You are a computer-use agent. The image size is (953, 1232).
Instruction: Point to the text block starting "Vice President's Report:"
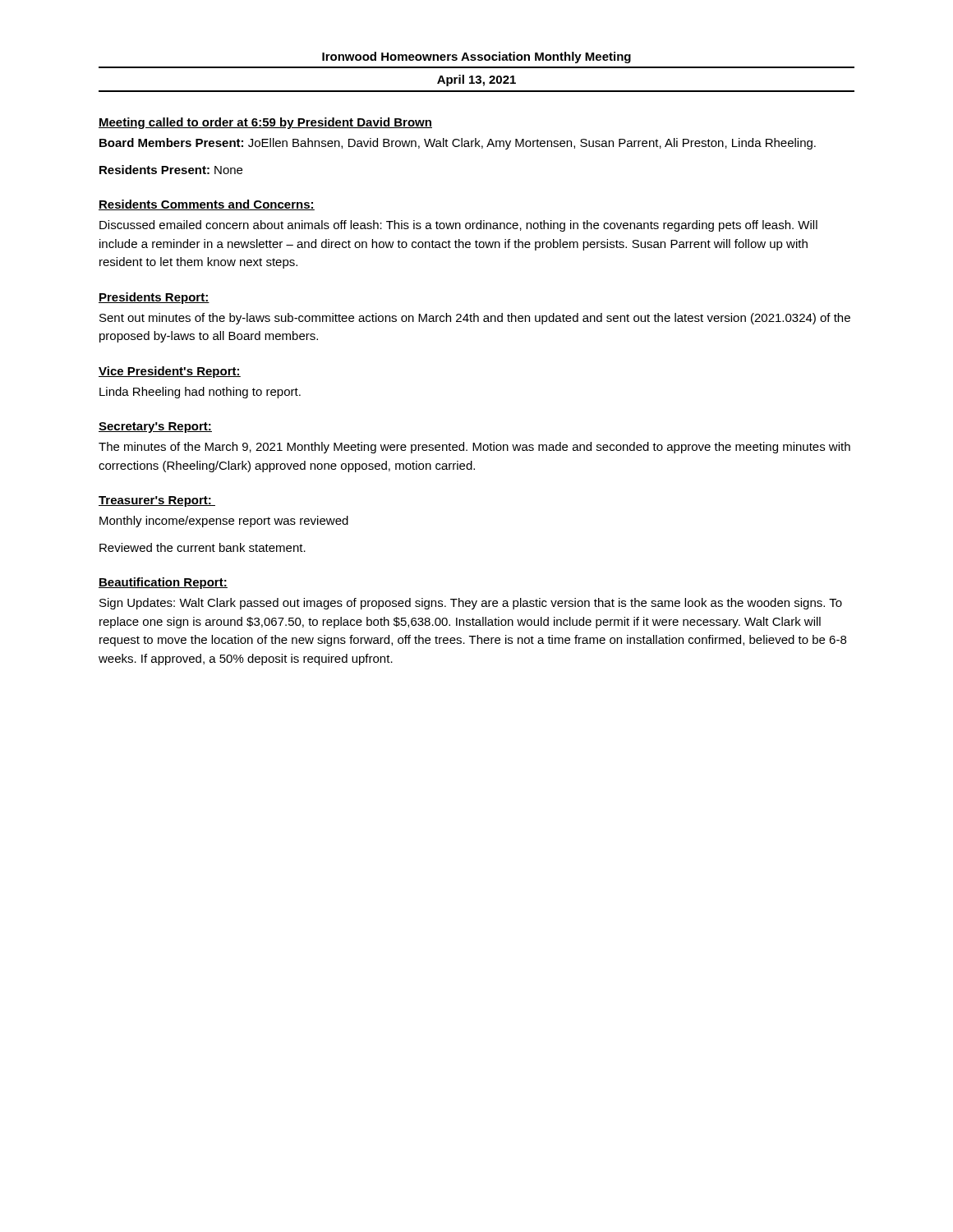coord(169,370)
